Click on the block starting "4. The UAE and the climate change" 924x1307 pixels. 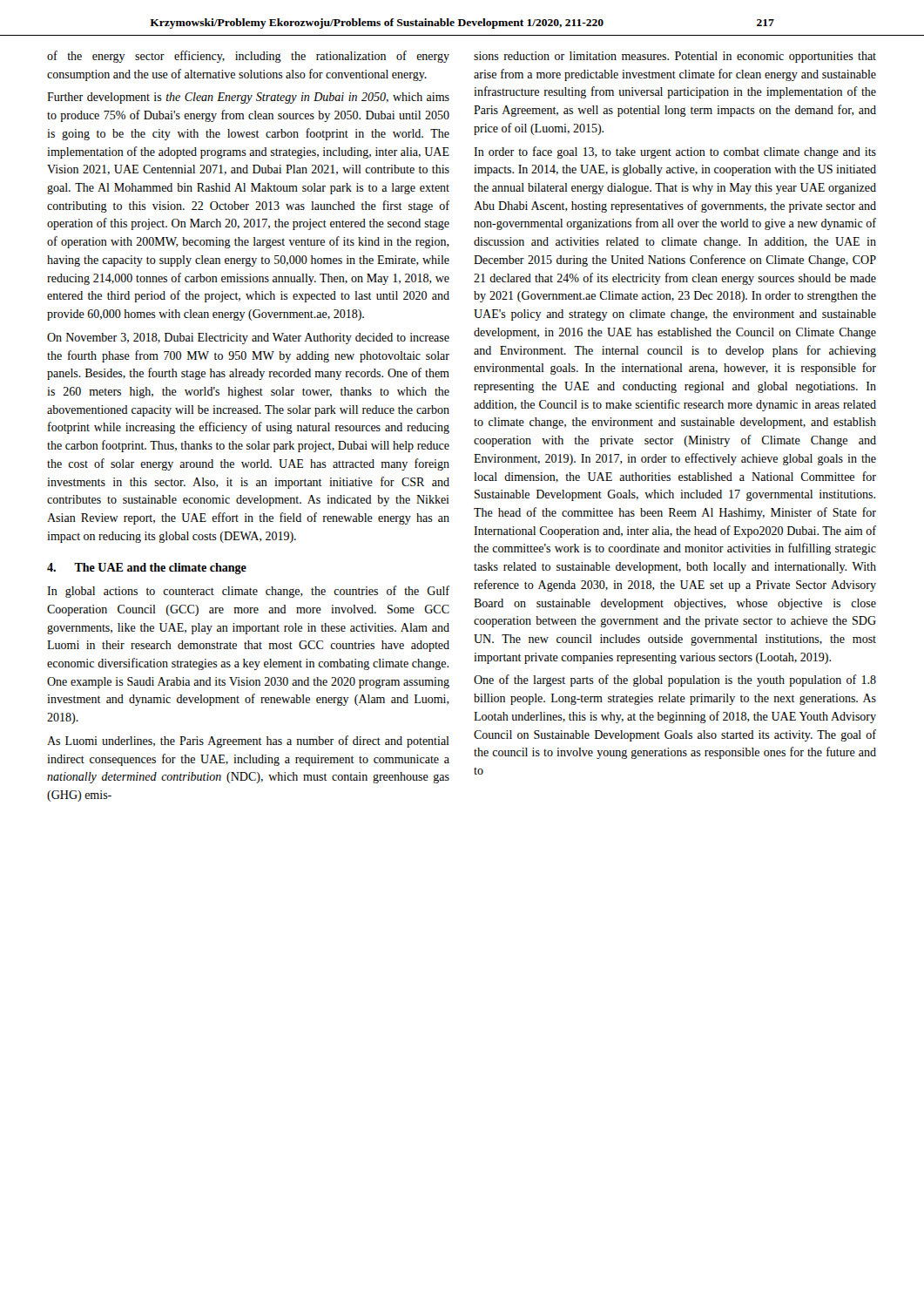point(147,568)
